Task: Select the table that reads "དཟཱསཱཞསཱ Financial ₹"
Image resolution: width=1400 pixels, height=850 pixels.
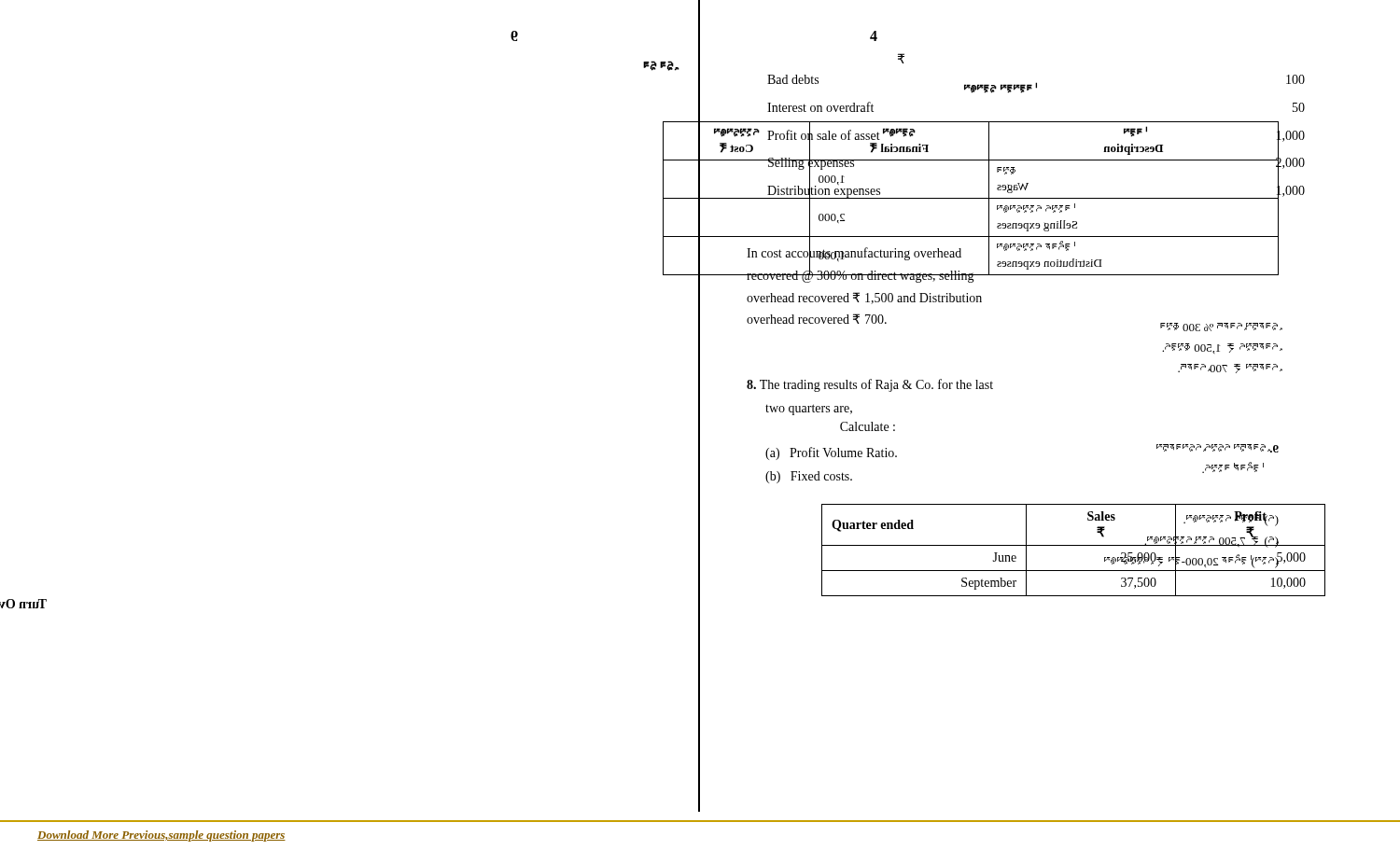Action: point(971,198)
